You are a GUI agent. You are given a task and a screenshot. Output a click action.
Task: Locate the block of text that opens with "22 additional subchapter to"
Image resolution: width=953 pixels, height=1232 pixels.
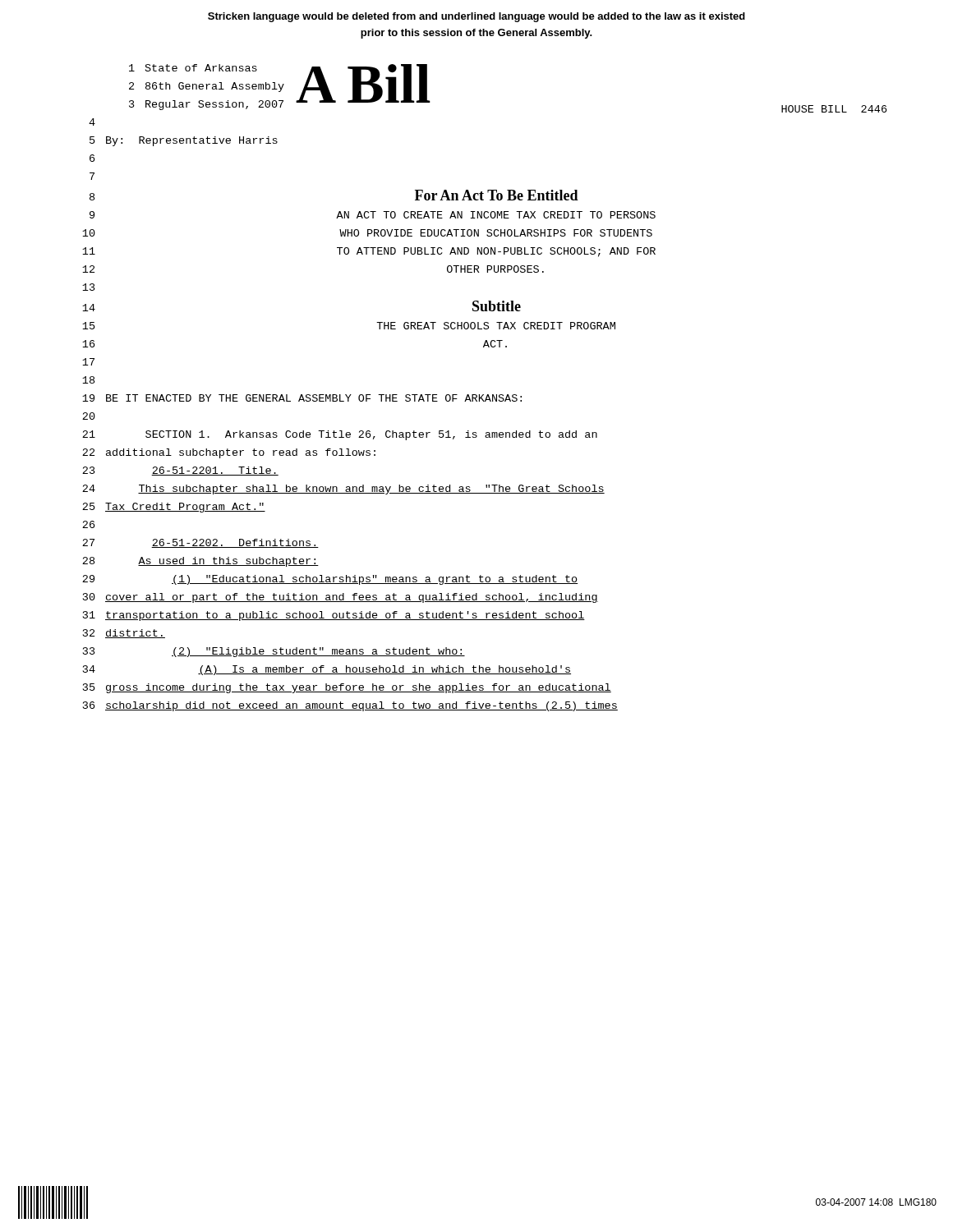coord(229,453)
